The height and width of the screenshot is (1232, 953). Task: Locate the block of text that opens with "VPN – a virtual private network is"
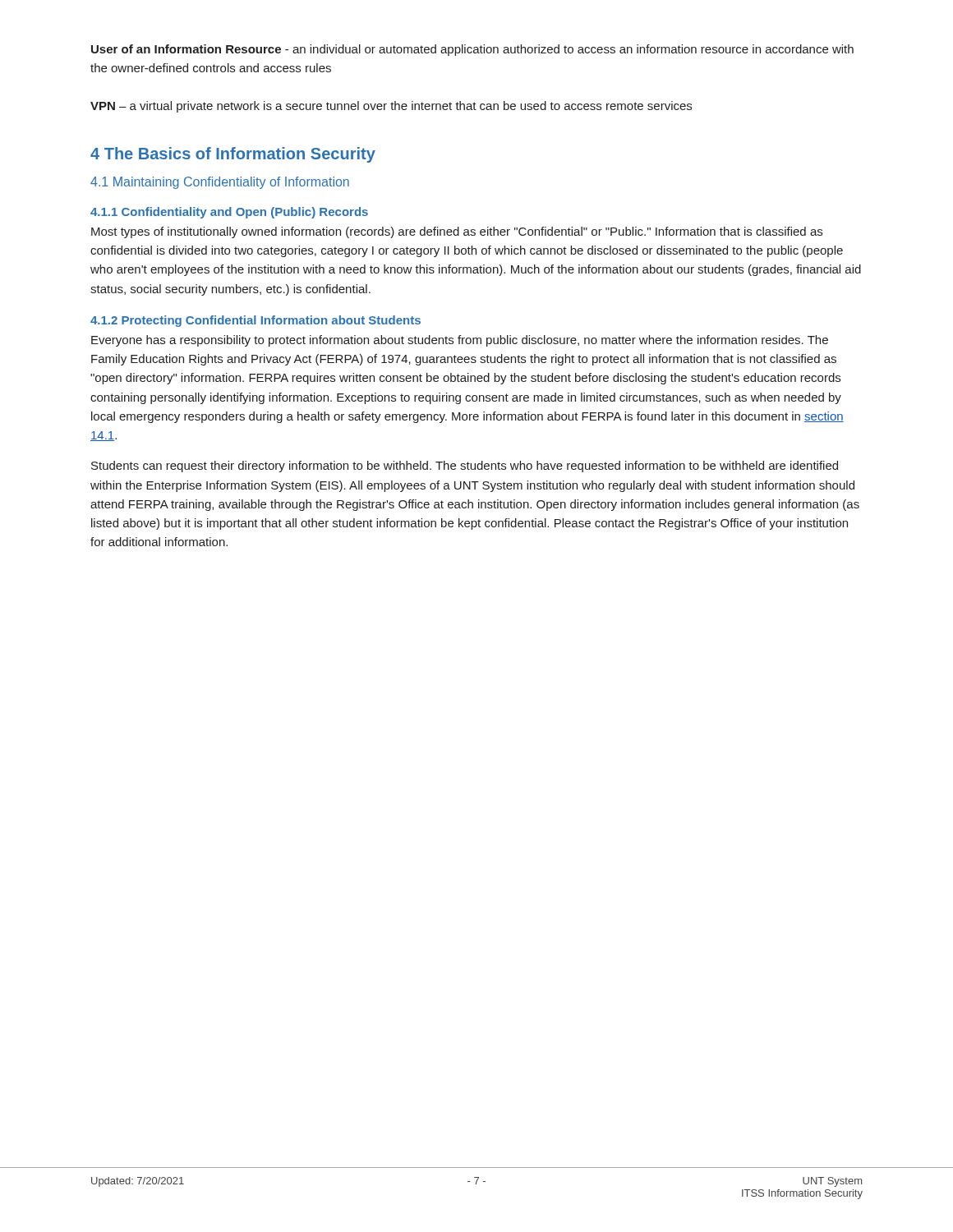pos(391,105)
